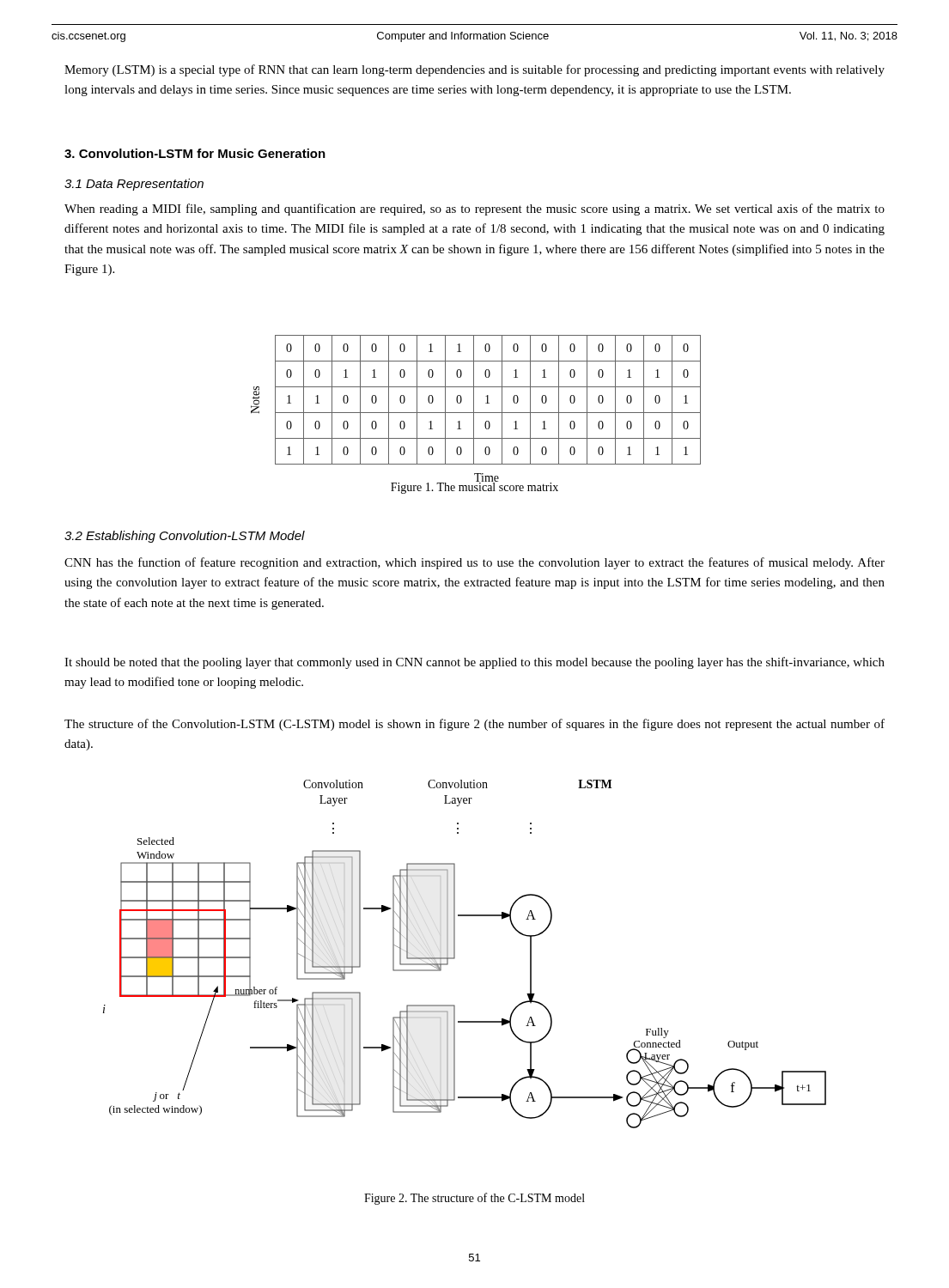Select the text block starting "3. Convolution-LSTM for"
Image resolution: width=949 pixels, height=1288 pixels.
pos(195,153)
